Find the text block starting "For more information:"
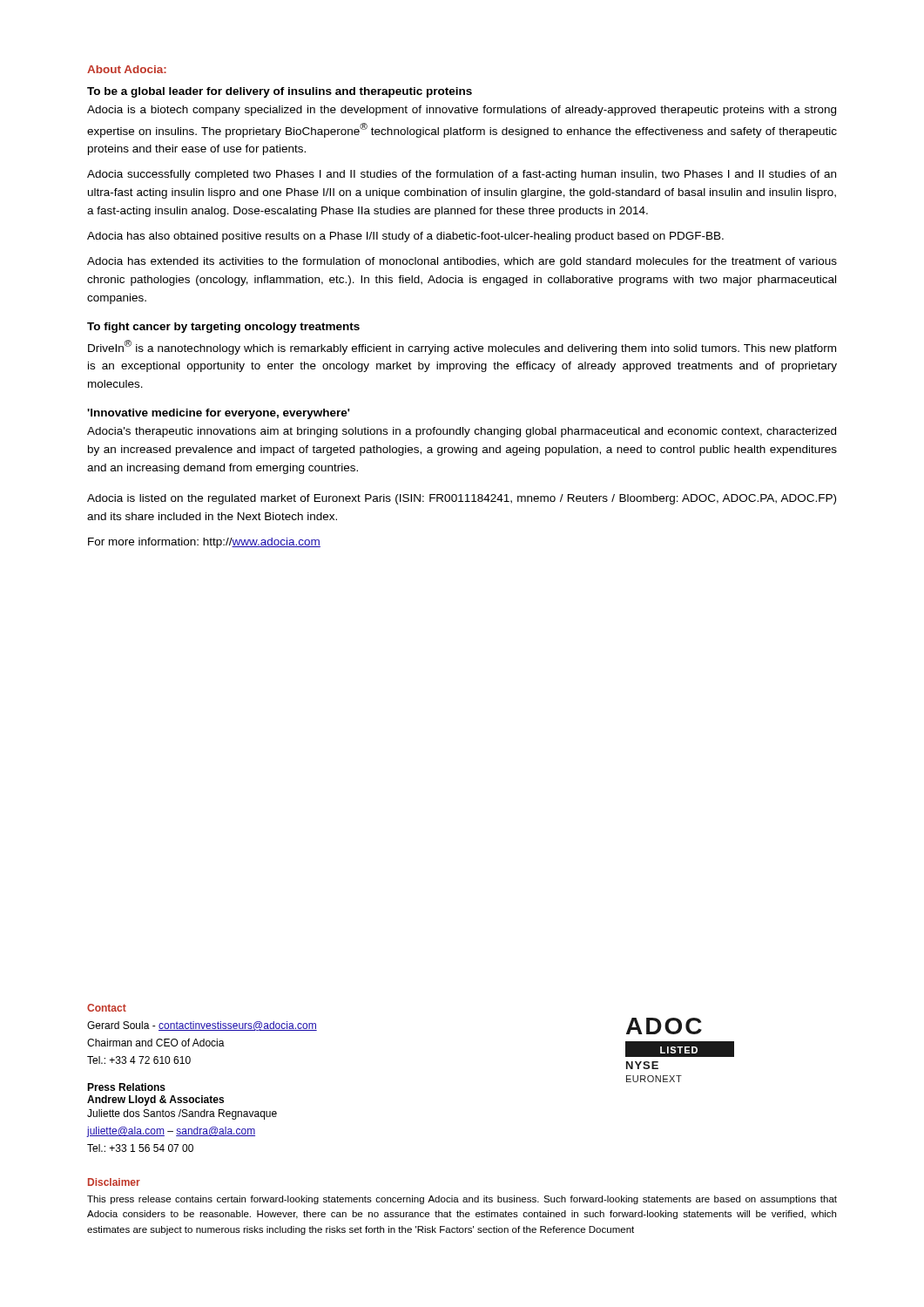Screen dimensions: 1307x924 [x=204, y=541]
